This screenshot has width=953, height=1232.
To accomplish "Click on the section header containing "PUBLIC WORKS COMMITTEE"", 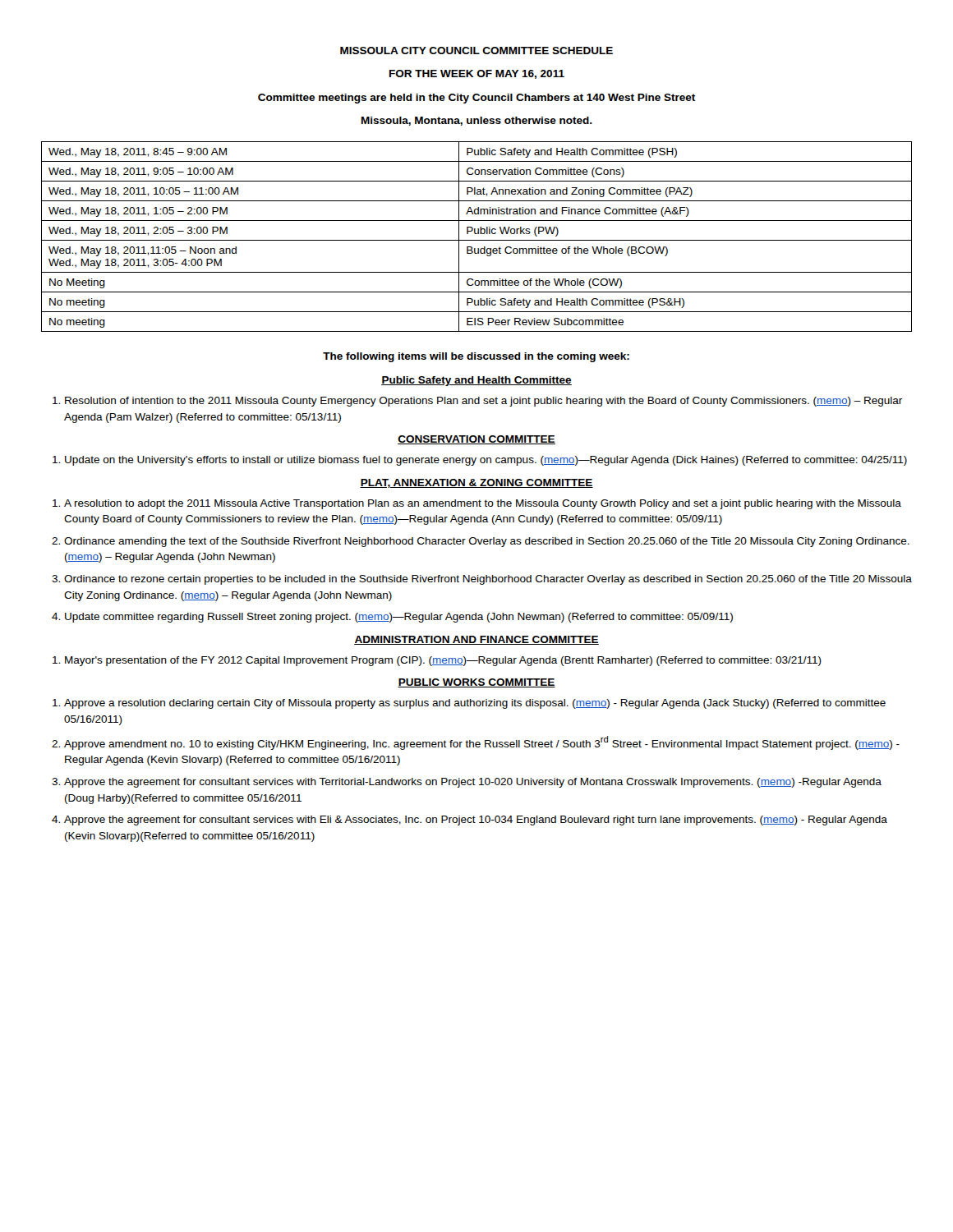I will coord(476,682).
